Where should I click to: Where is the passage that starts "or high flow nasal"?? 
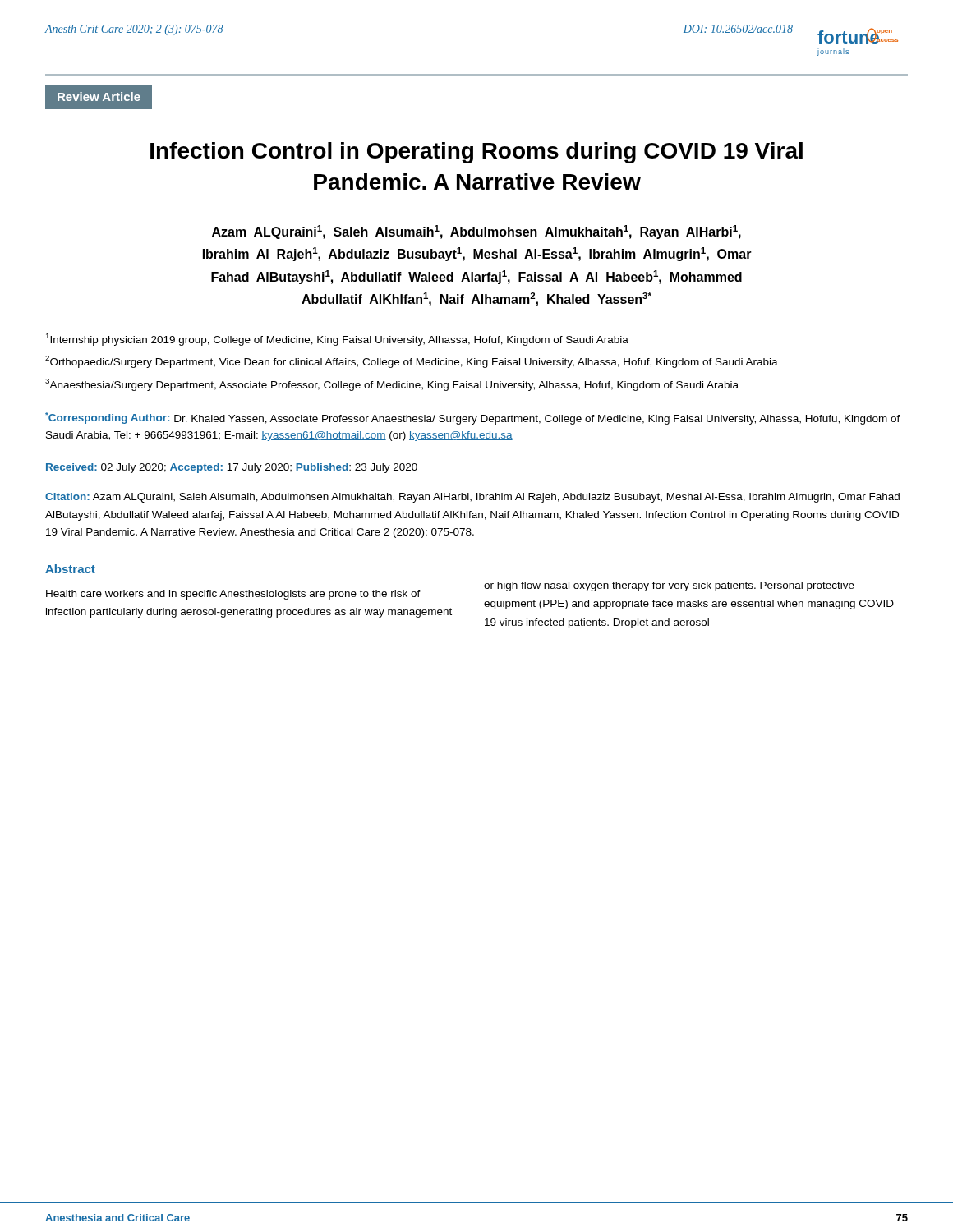pyautogui.click(x=689, y=603)
